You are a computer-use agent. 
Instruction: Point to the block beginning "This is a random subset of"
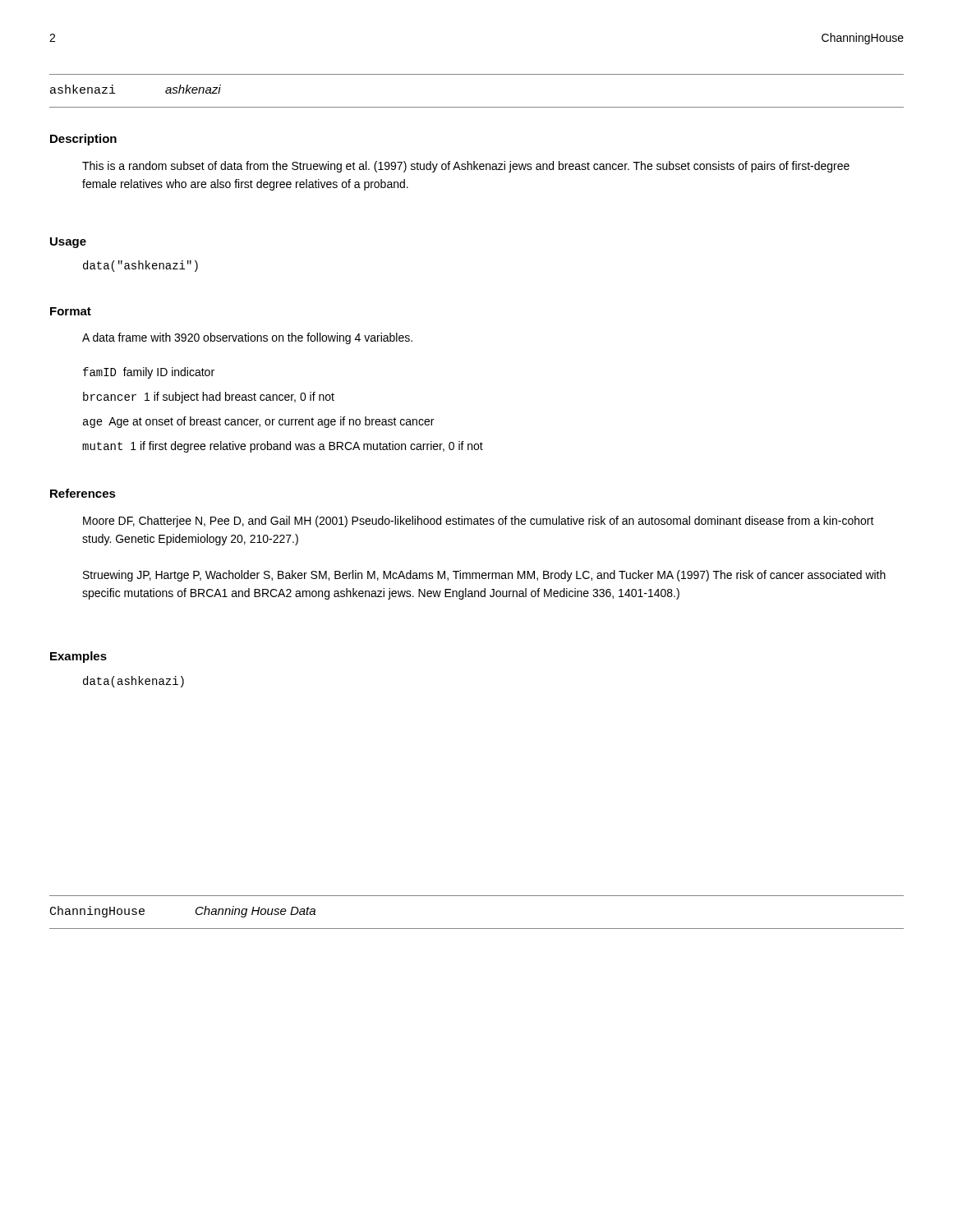click(466, 175)
